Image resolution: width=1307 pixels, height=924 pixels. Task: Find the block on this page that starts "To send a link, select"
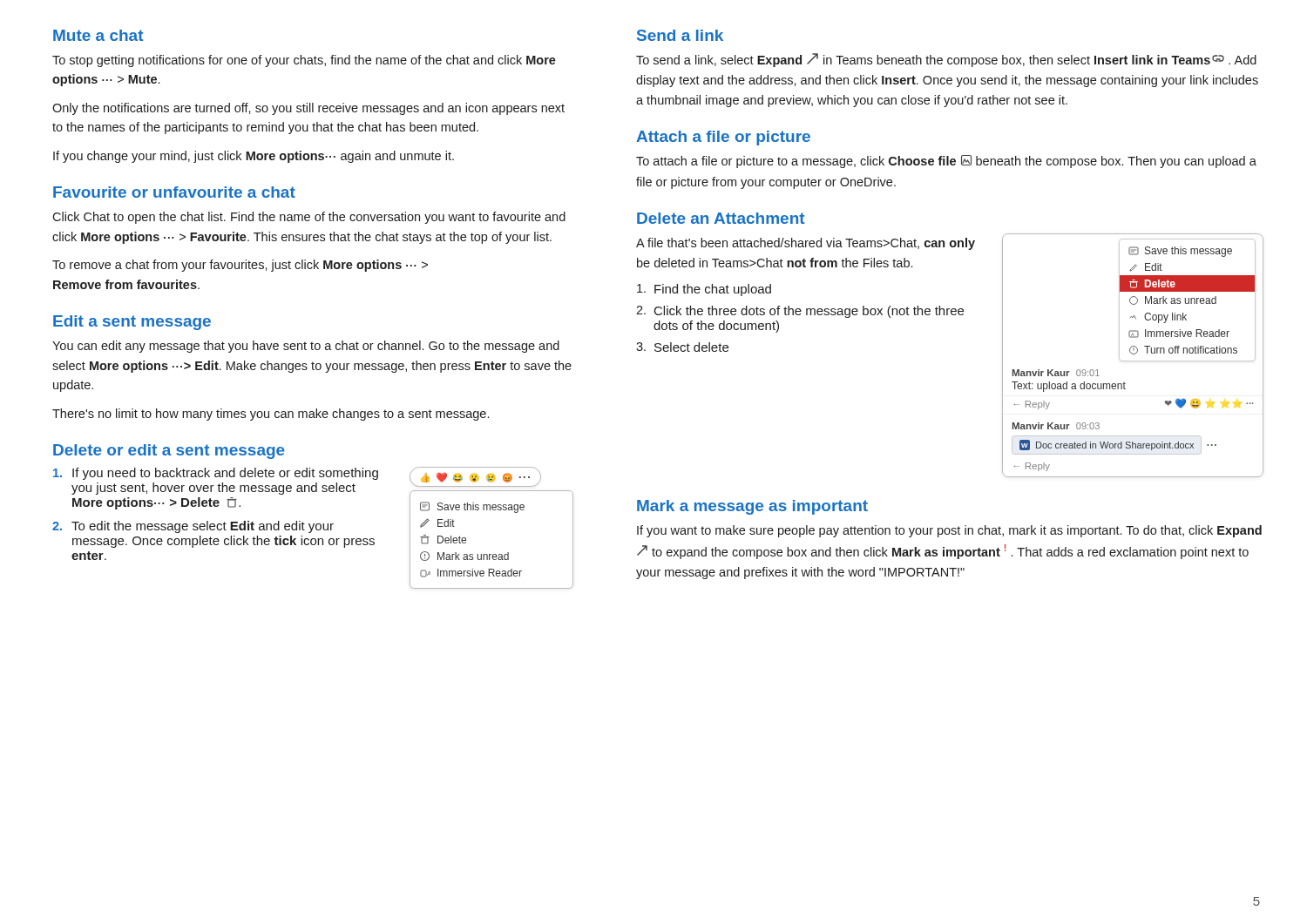pos(947,79)
